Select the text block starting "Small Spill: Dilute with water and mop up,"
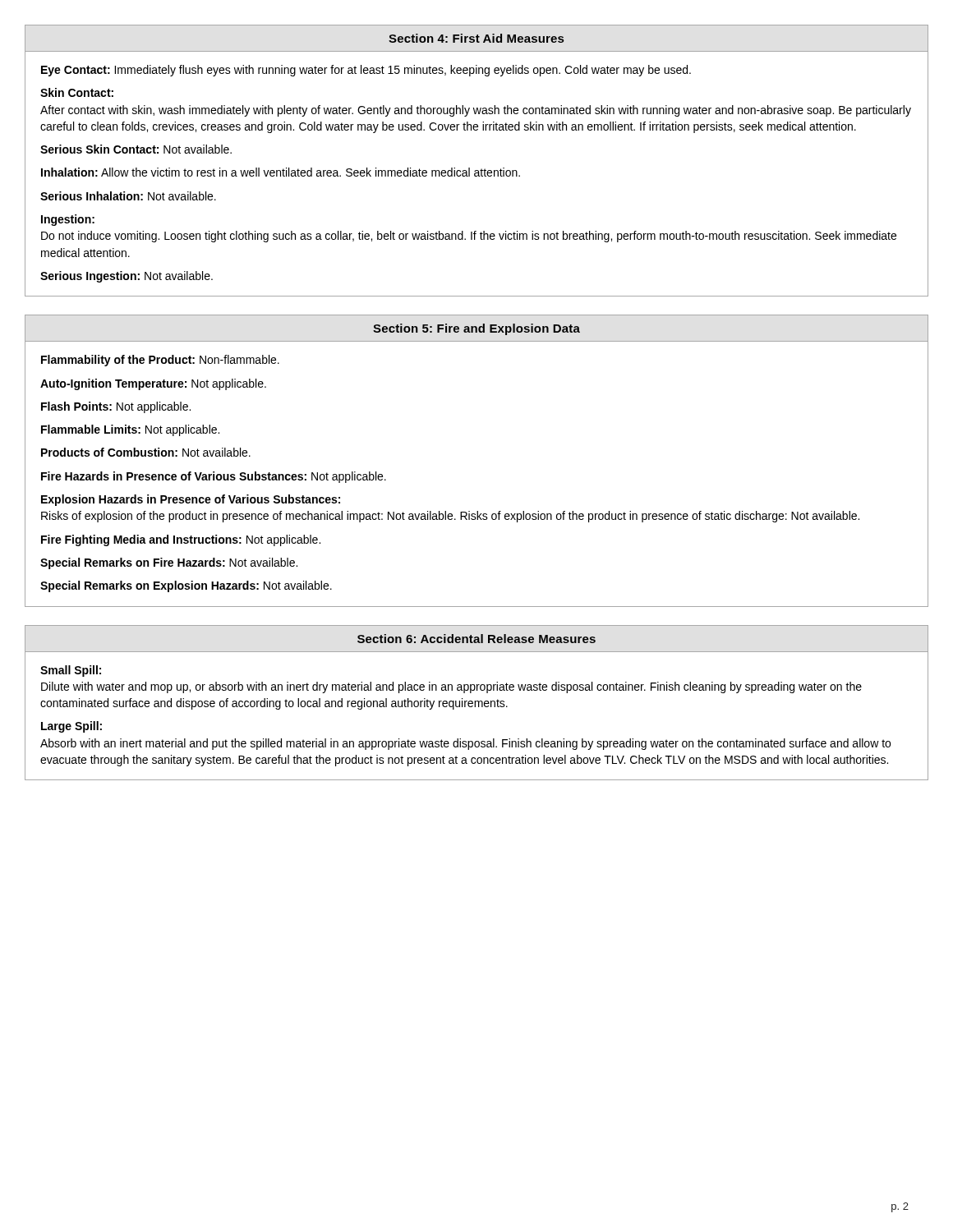Viewport: 953px width, 1232px height. (x=451, y=687)
